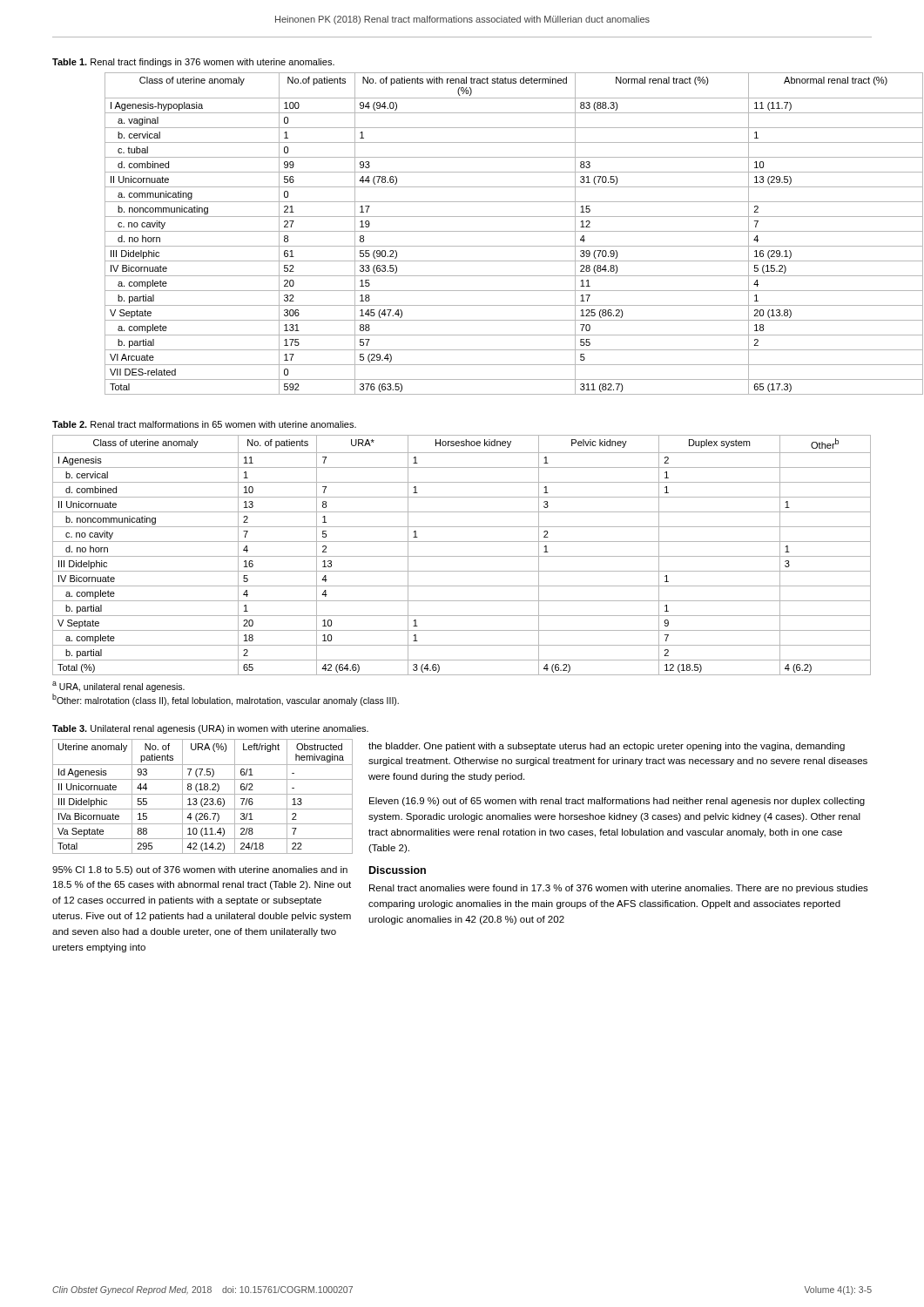Locate the footnote with the text "bOther: malrotation (class II),"
The image size is (924, 1307).
click(226, 699)
